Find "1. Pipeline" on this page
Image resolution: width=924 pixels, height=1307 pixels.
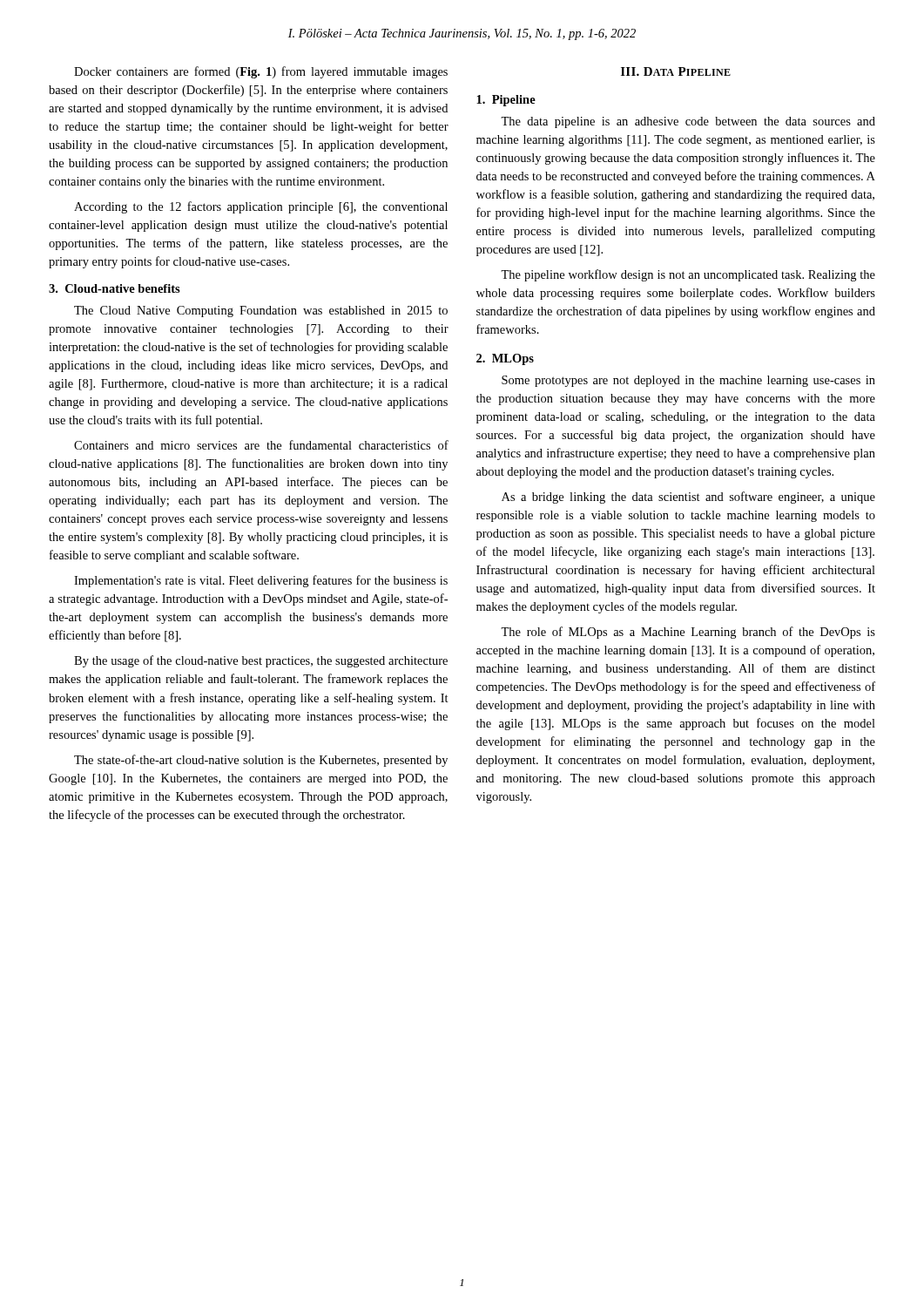[506, 101]
